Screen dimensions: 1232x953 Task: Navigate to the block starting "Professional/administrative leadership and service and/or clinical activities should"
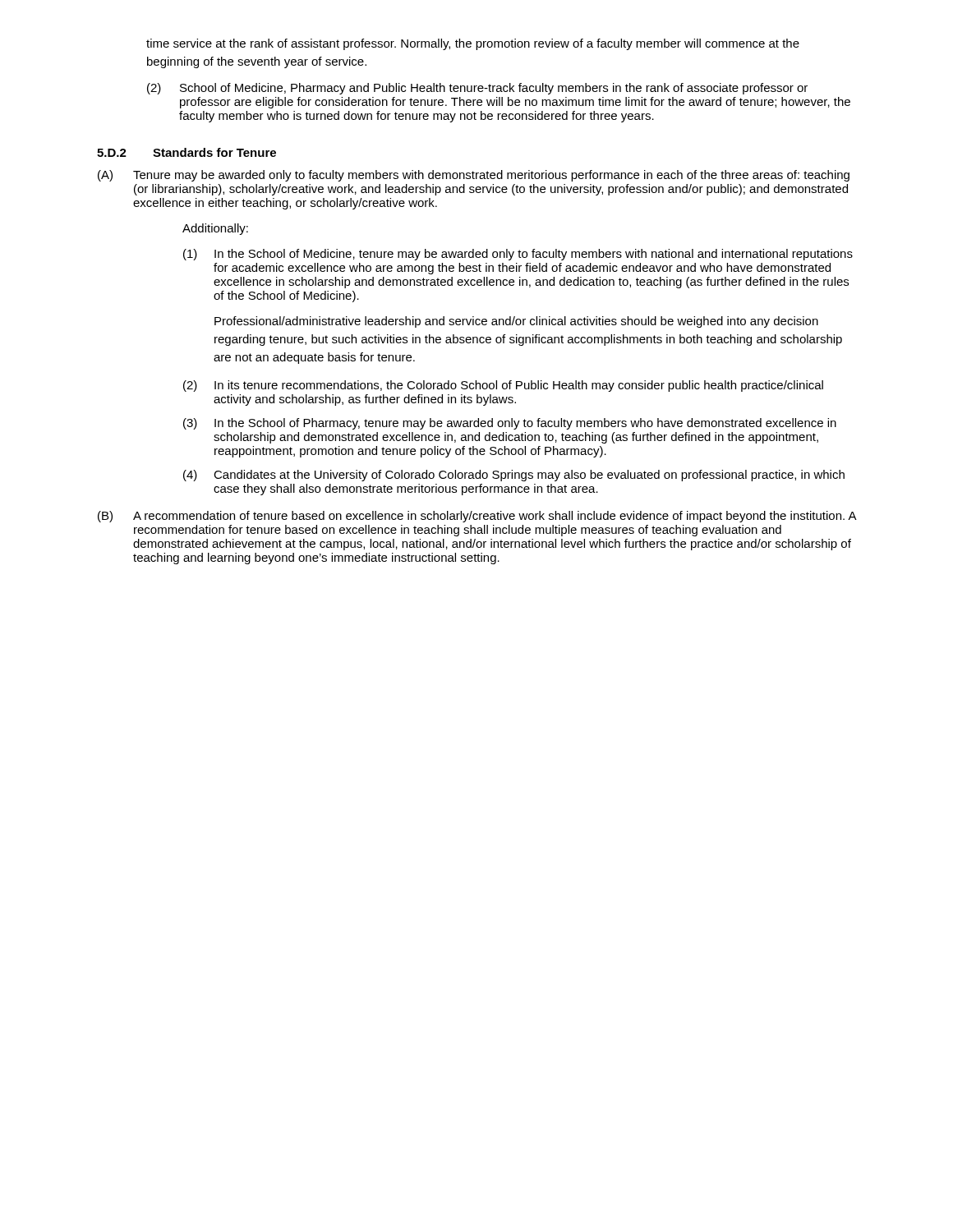(528, 339)
